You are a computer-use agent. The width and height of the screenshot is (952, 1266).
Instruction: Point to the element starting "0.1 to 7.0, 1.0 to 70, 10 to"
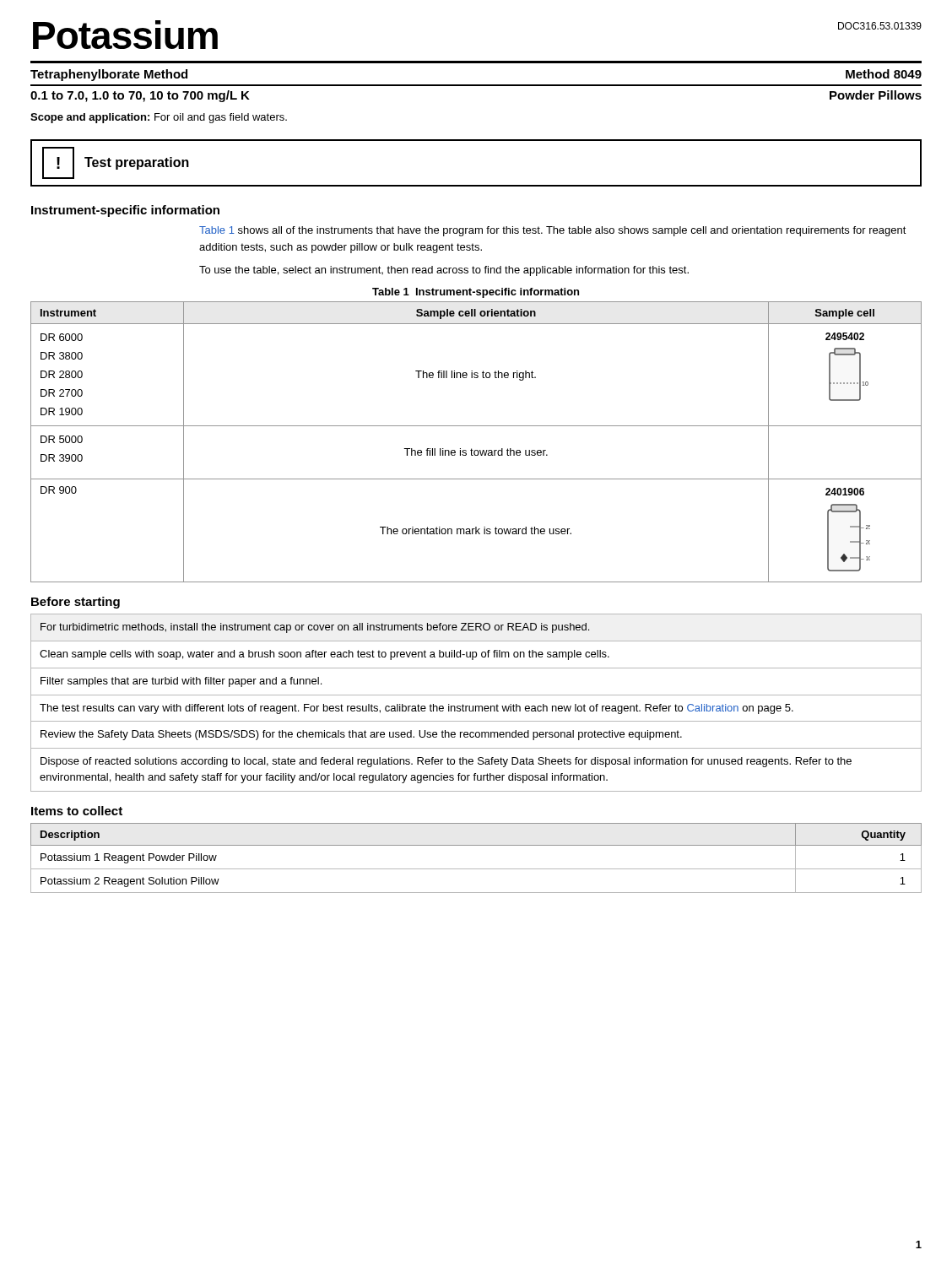pos(140,95)
